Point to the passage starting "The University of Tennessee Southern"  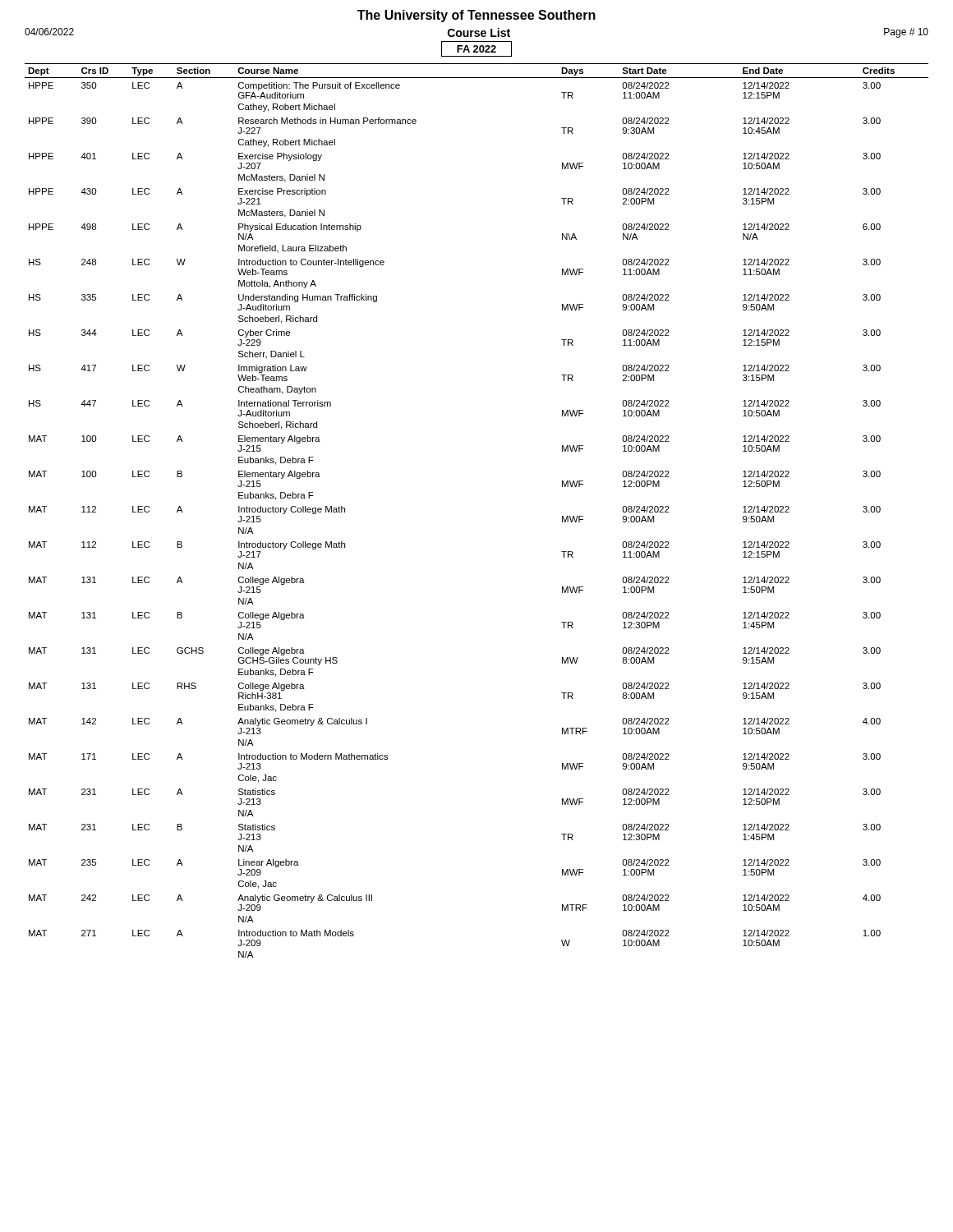476,15
